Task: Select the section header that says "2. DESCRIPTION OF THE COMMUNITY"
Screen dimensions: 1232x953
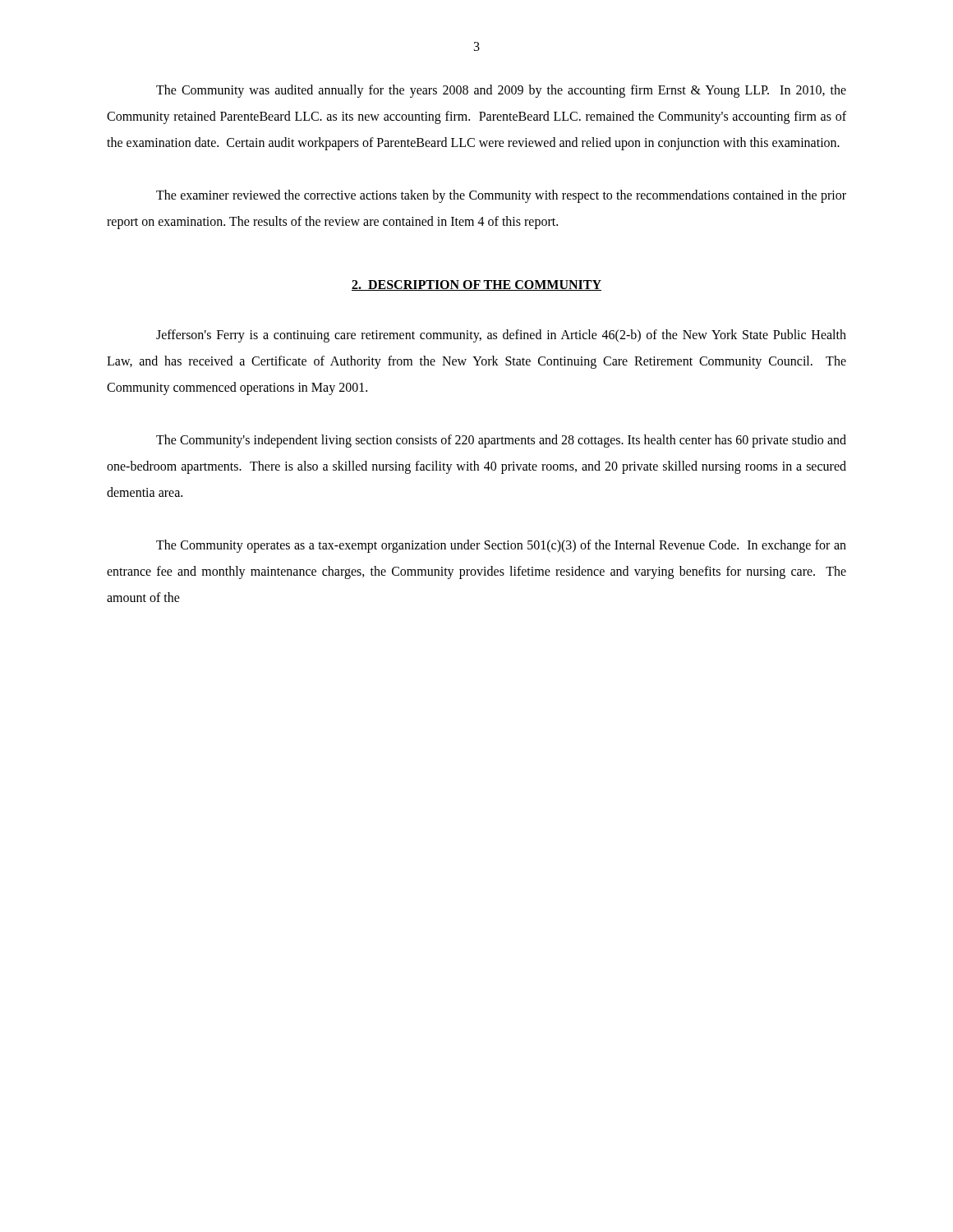Action: (476, 285)
